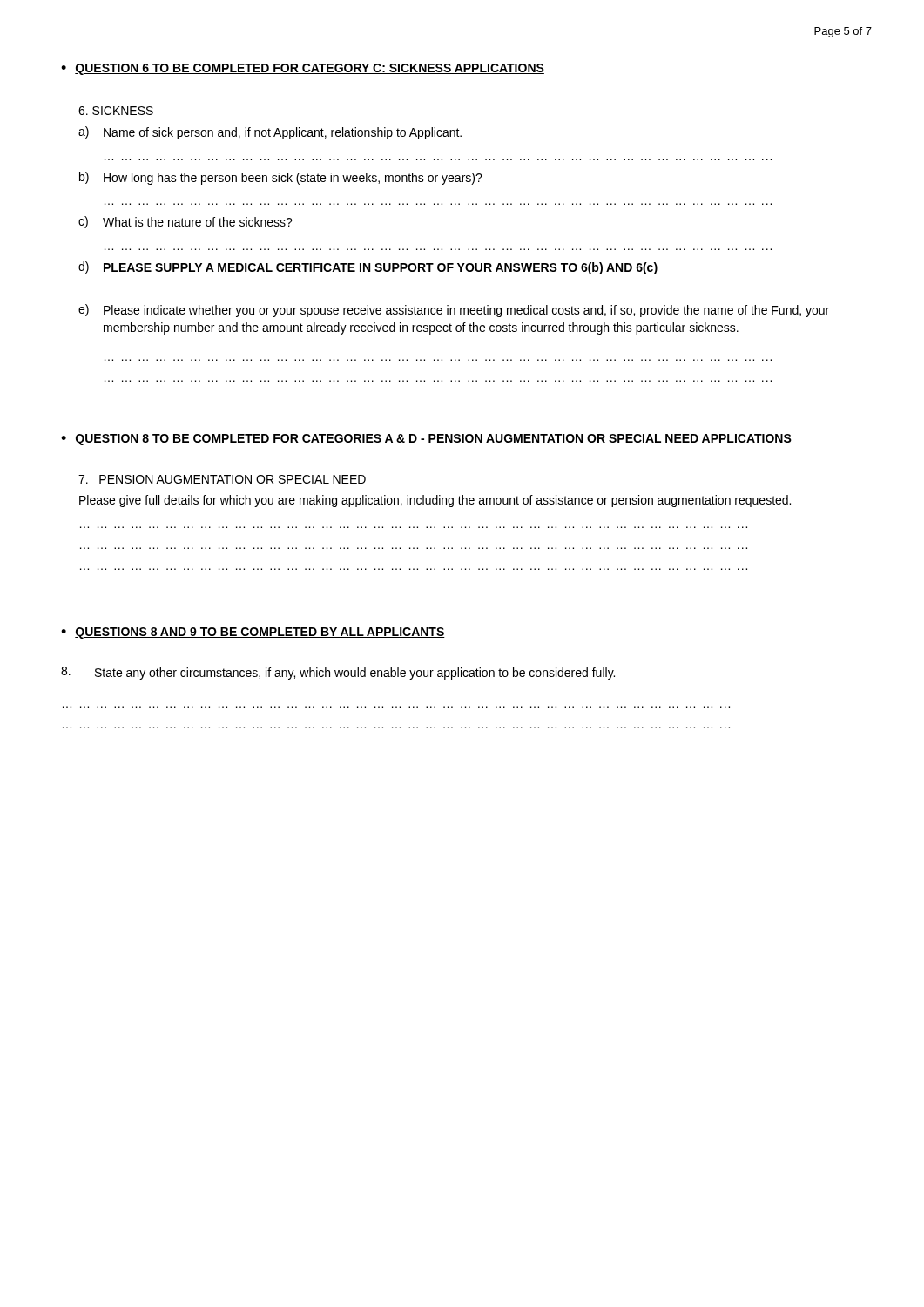Screen dimensions: 1307x924
Task: Click on the text block with the text "d) PLEASE SUPPLY A MEDICAL CERTIFICATE IN SUPPORT"
Action: (368, 268)
